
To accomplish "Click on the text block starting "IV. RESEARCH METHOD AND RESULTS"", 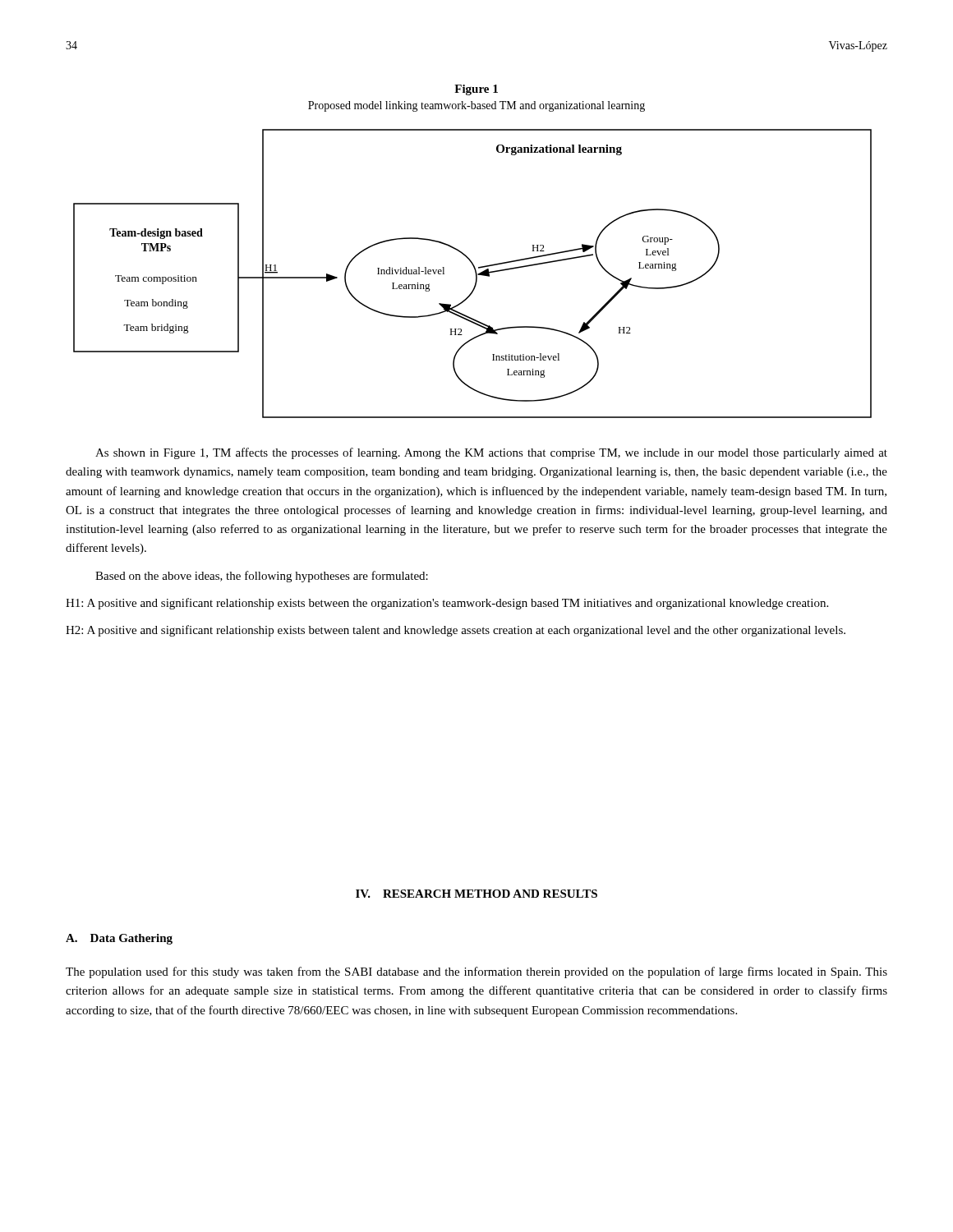I will [476, 894].
